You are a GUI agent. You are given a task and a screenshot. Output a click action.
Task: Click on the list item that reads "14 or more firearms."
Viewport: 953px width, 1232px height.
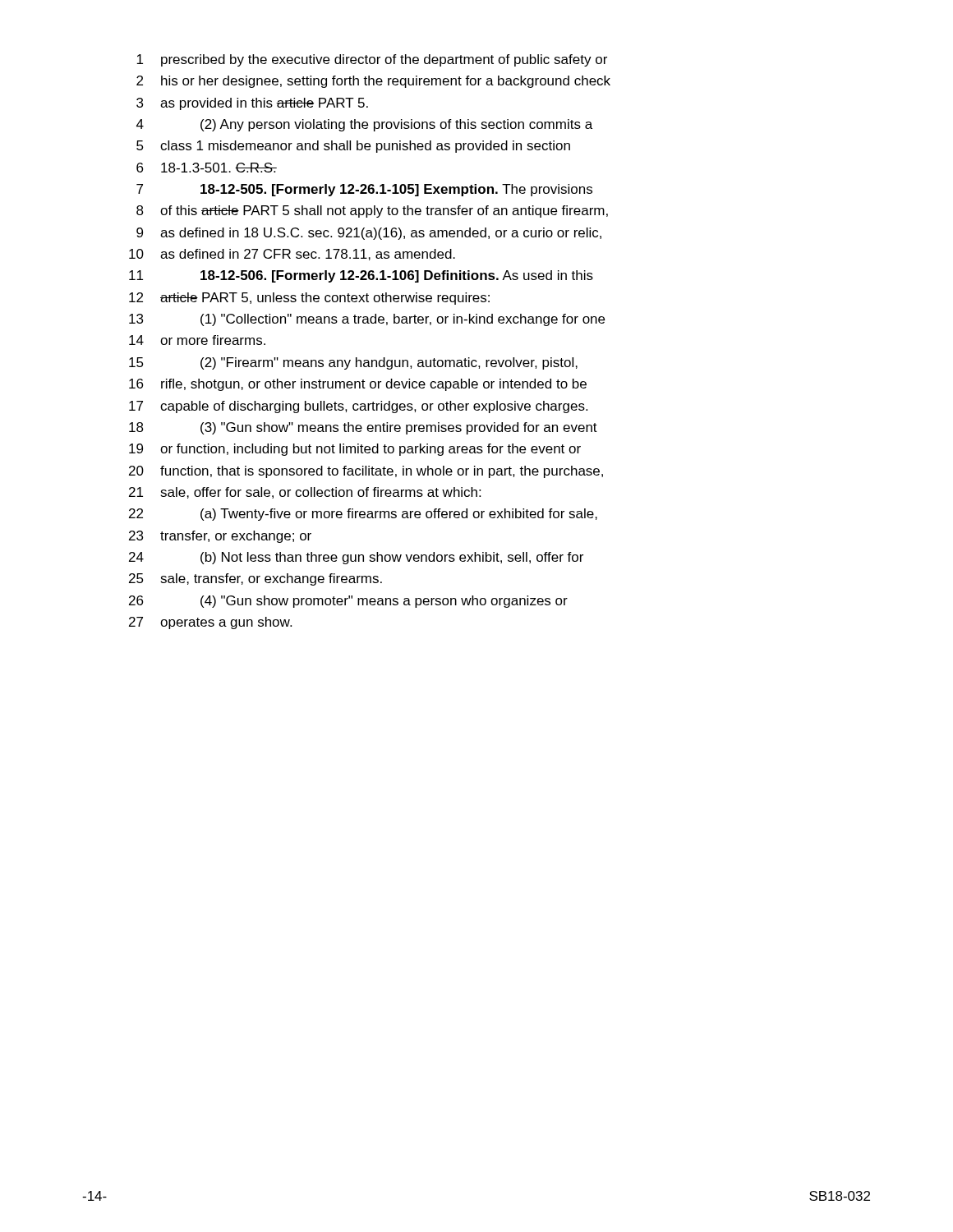pos(197,340)
